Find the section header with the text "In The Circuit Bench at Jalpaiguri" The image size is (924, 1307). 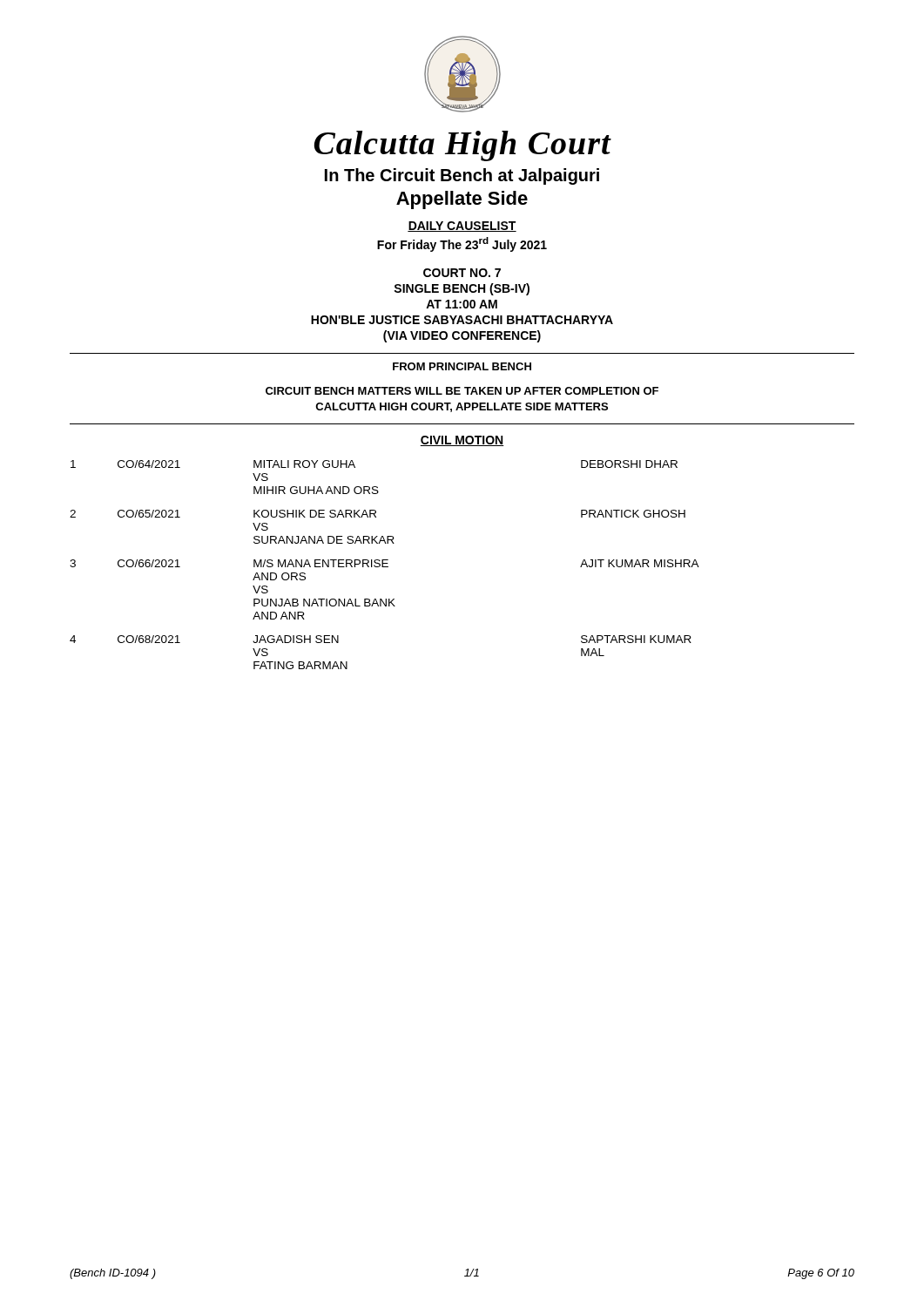point(462,175)
